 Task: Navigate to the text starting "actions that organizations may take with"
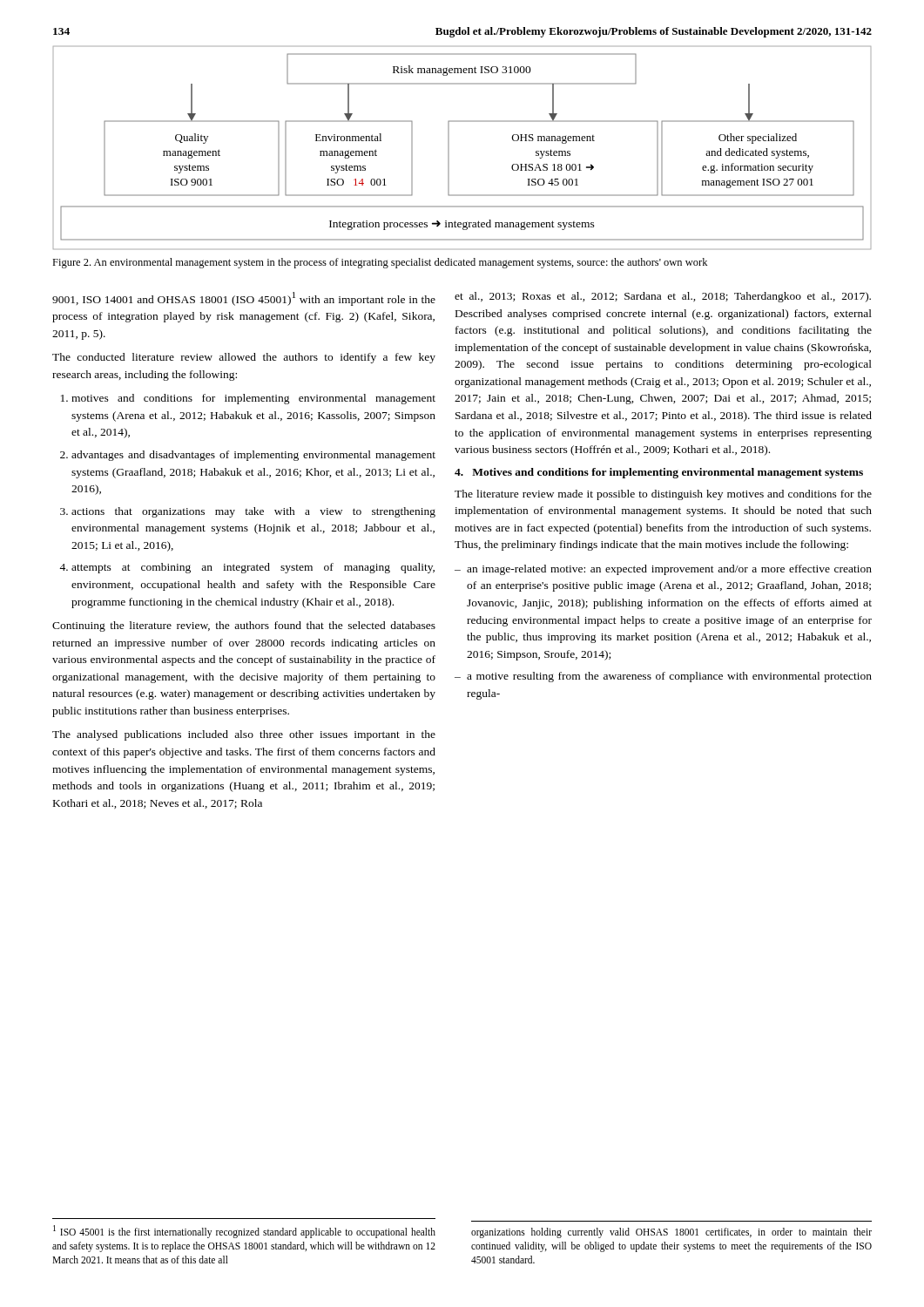point(253,528)
